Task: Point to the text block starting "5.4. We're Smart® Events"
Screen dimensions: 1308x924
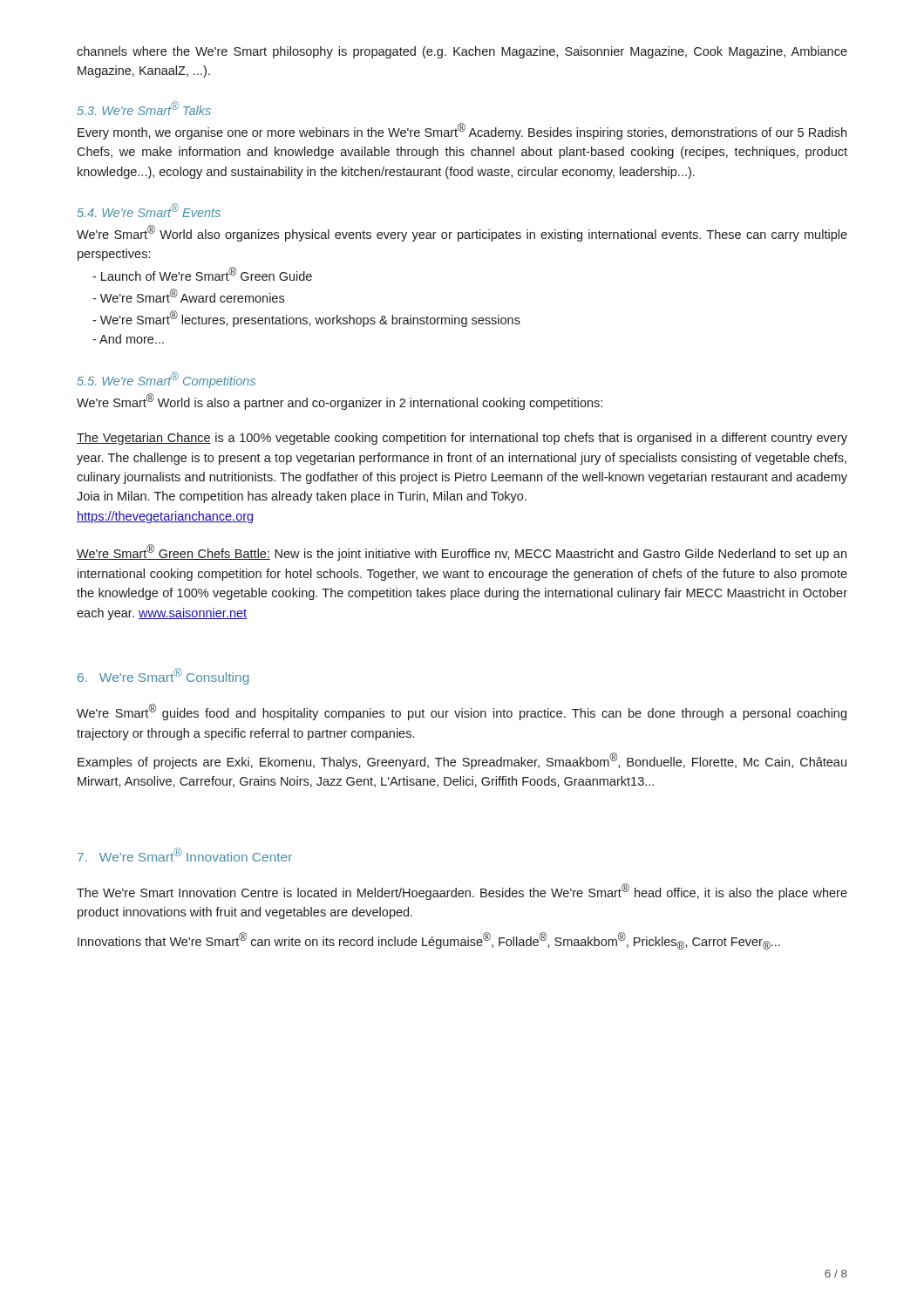Action: (x=149, y=211)
